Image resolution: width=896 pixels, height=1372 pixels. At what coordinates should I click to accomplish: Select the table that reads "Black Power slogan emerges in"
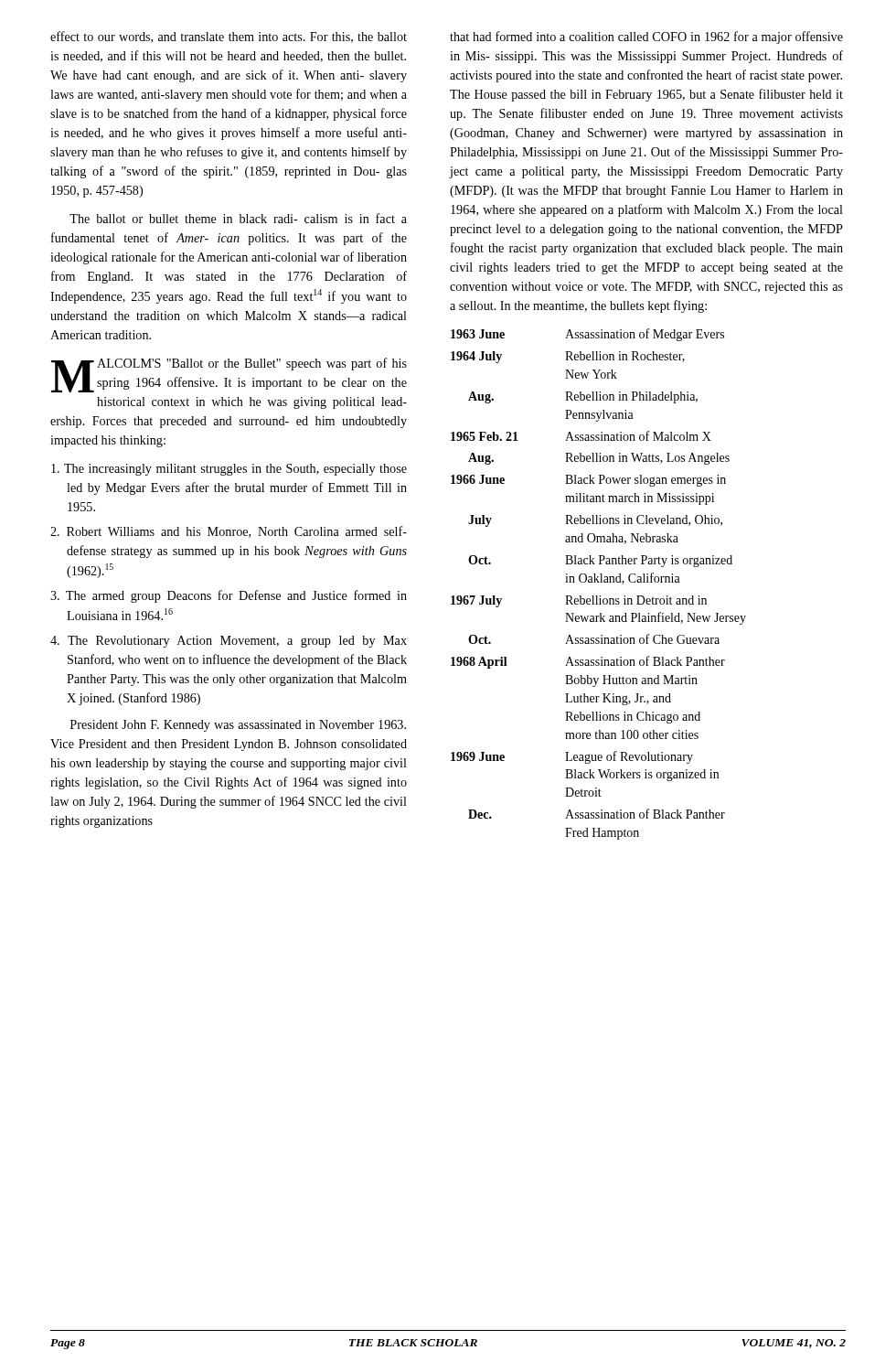point(646,585)
